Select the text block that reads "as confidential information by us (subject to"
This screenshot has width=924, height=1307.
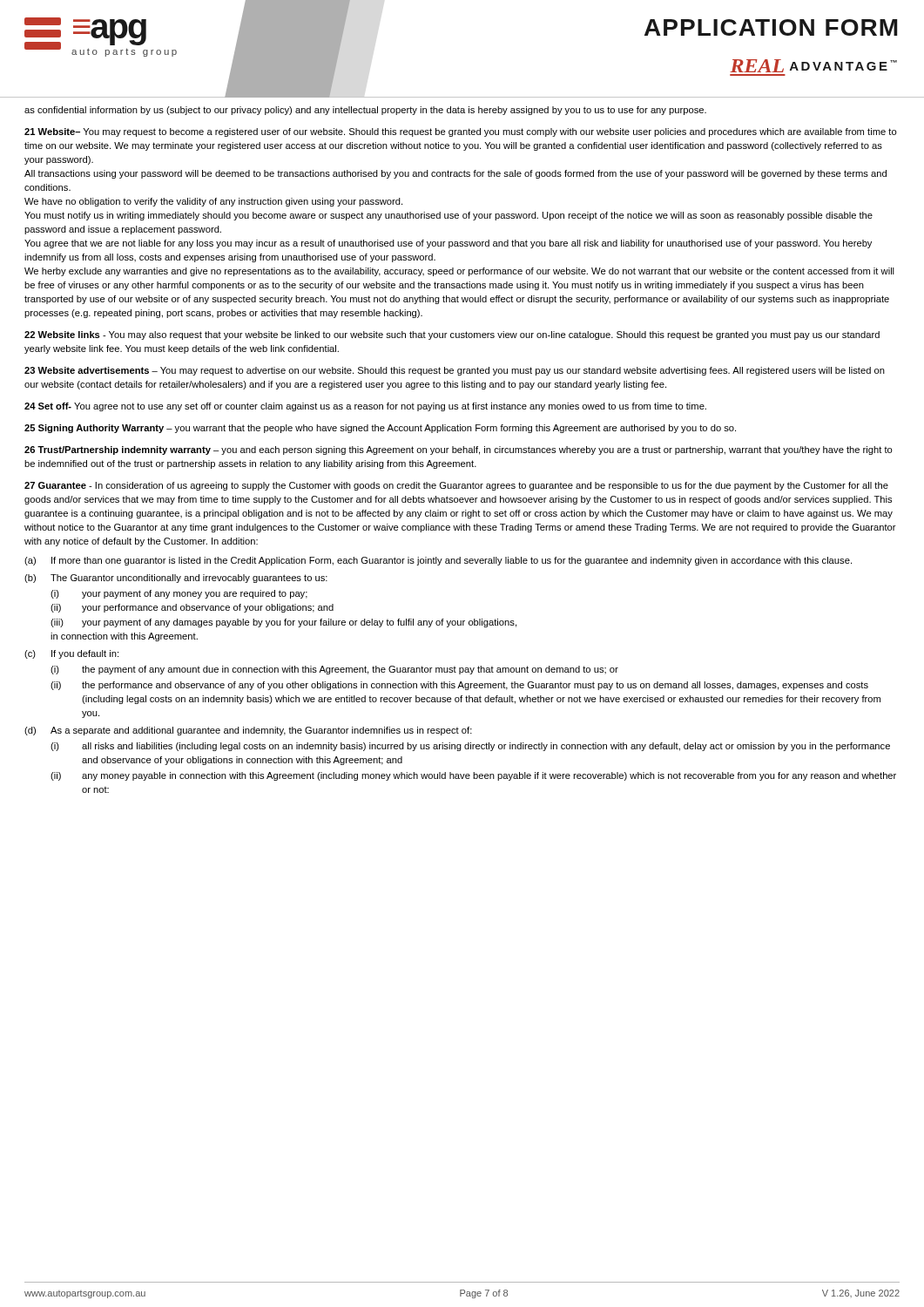(x=366, y=110)
